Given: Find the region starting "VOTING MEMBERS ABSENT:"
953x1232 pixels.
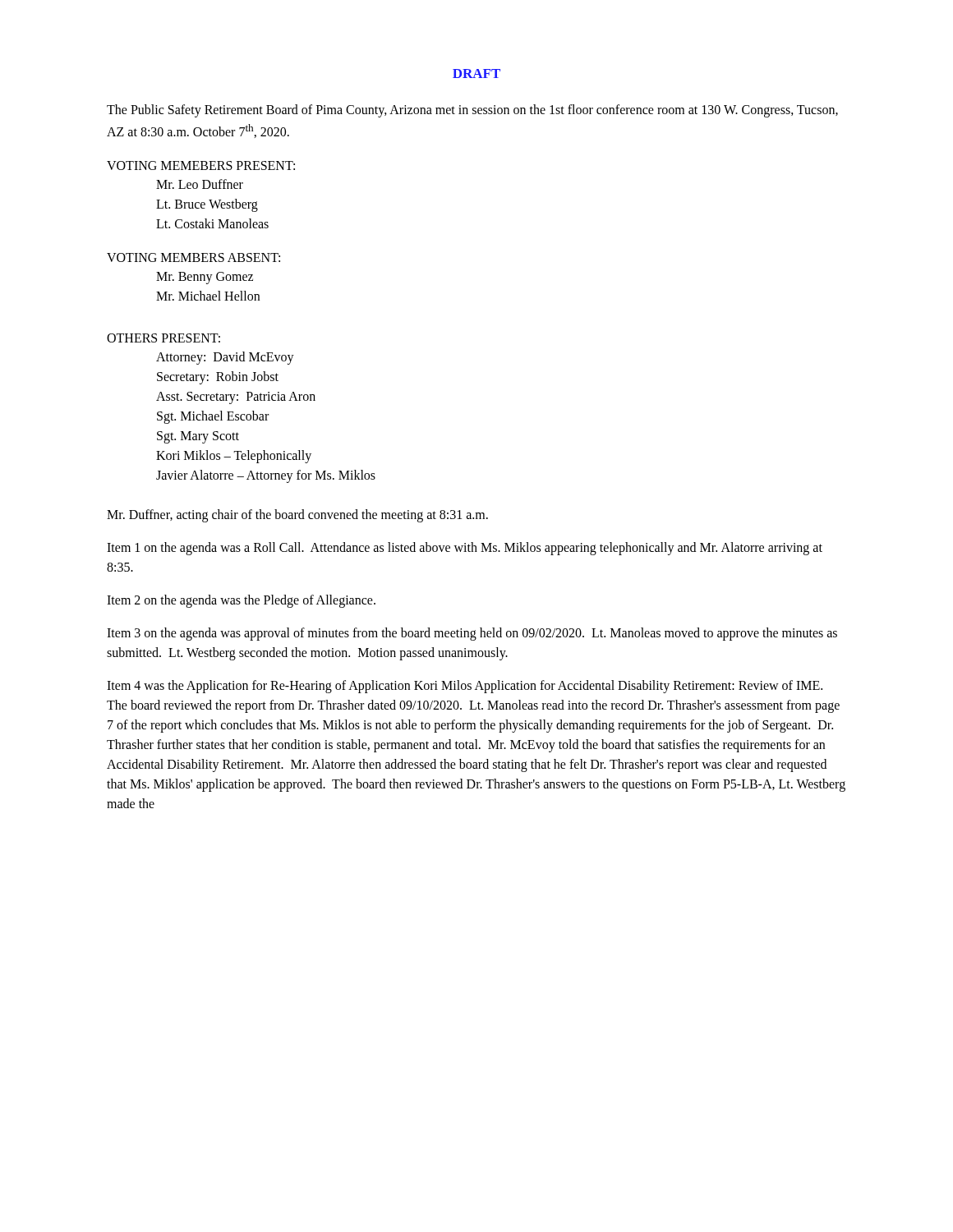Looking at the screenshot, I should (194, 258).
